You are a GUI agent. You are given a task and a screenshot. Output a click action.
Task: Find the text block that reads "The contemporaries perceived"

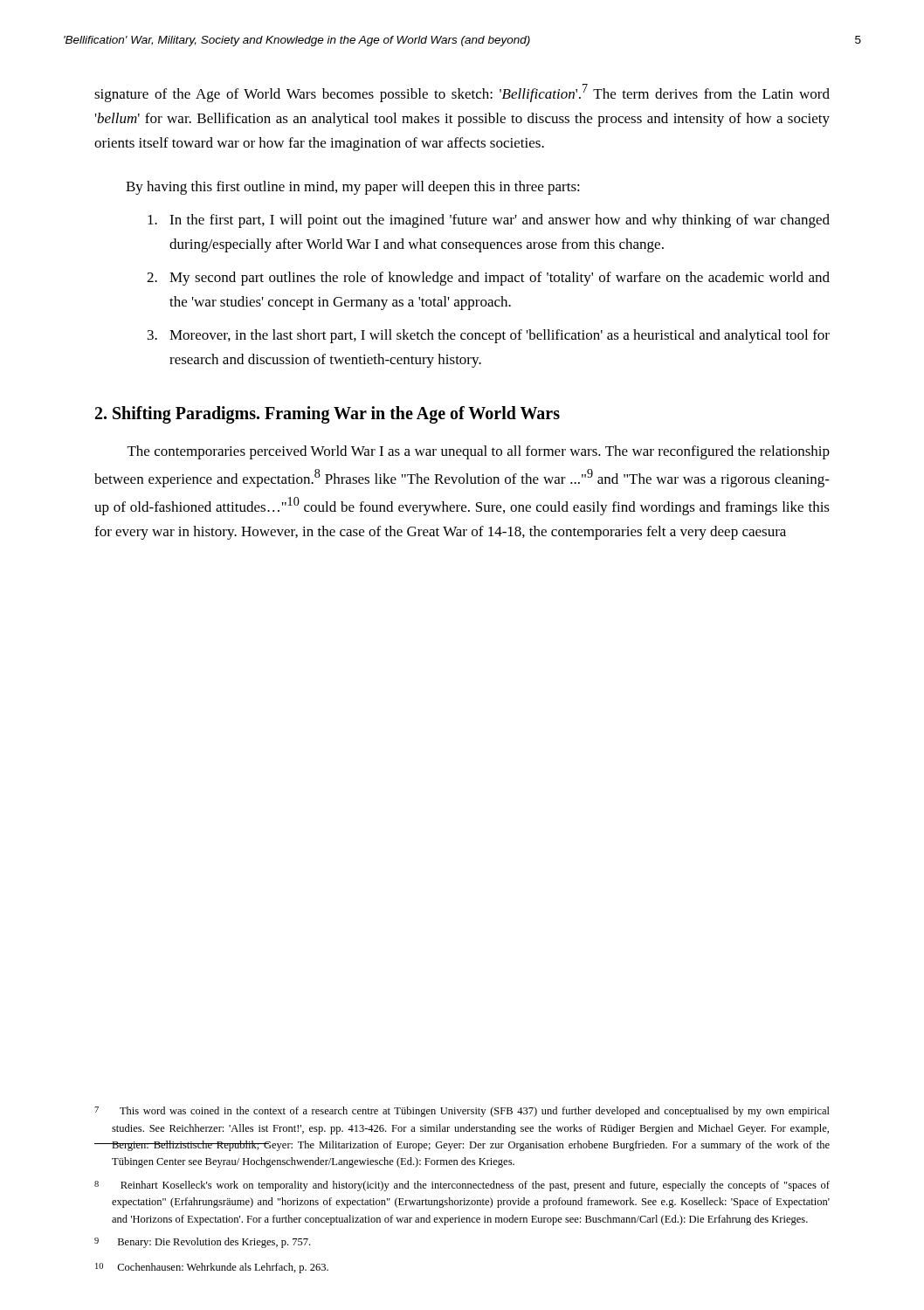(x=462, y=491)
